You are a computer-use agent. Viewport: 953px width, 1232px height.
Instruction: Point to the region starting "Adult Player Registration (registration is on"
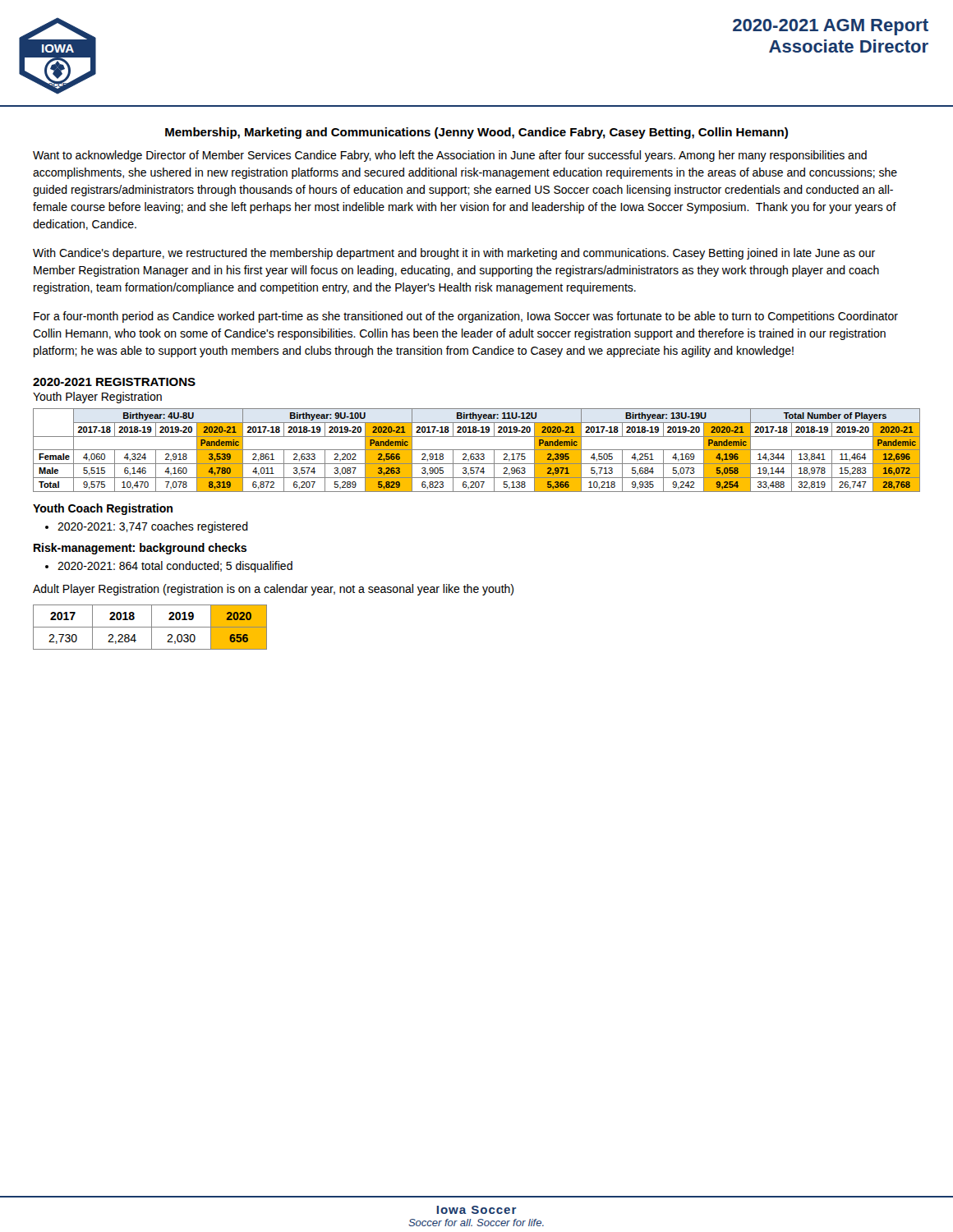click(274, 589)
